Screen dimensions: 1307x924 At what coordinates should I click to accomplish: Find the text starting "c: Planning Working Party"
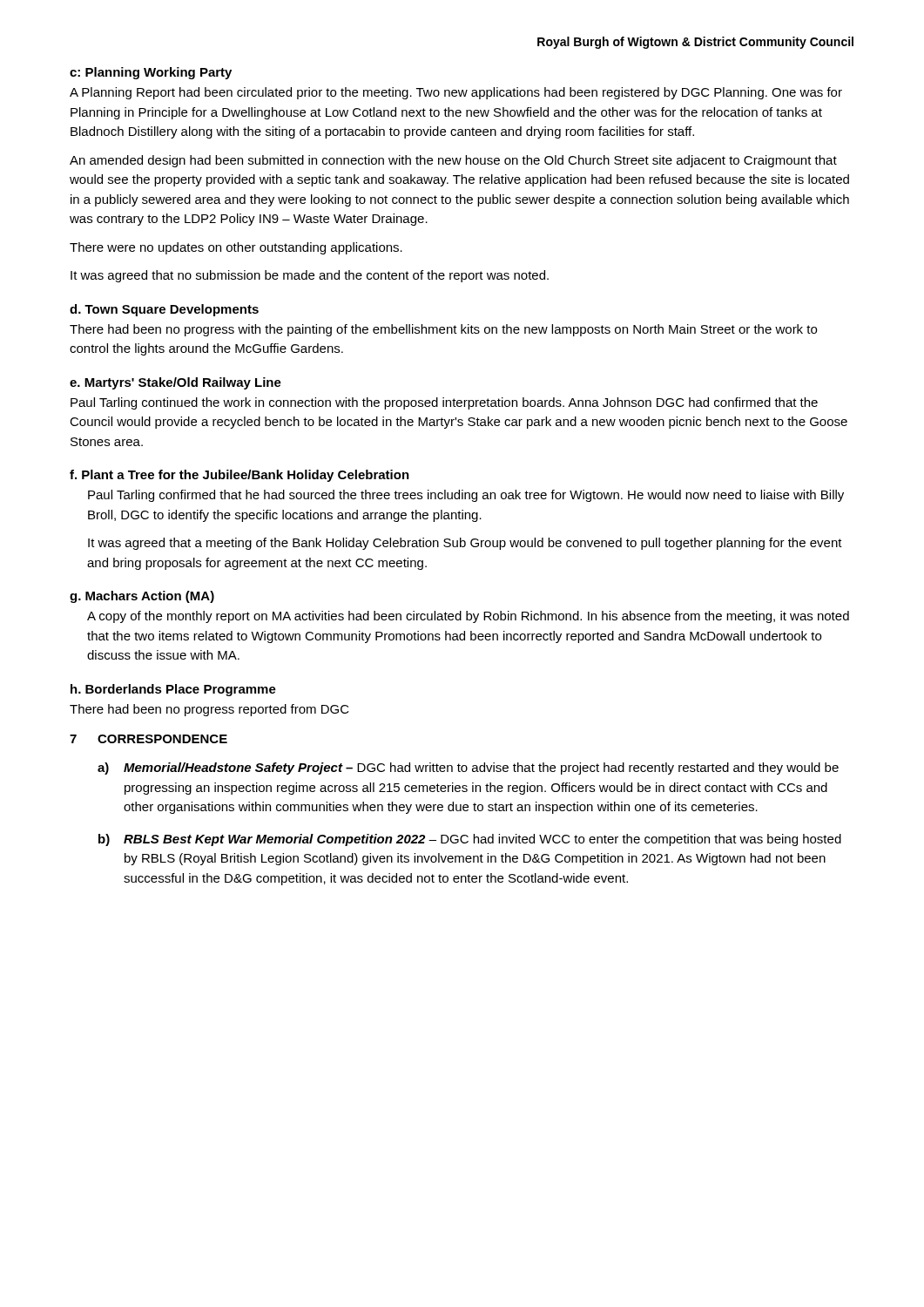(x=151, y=72)
